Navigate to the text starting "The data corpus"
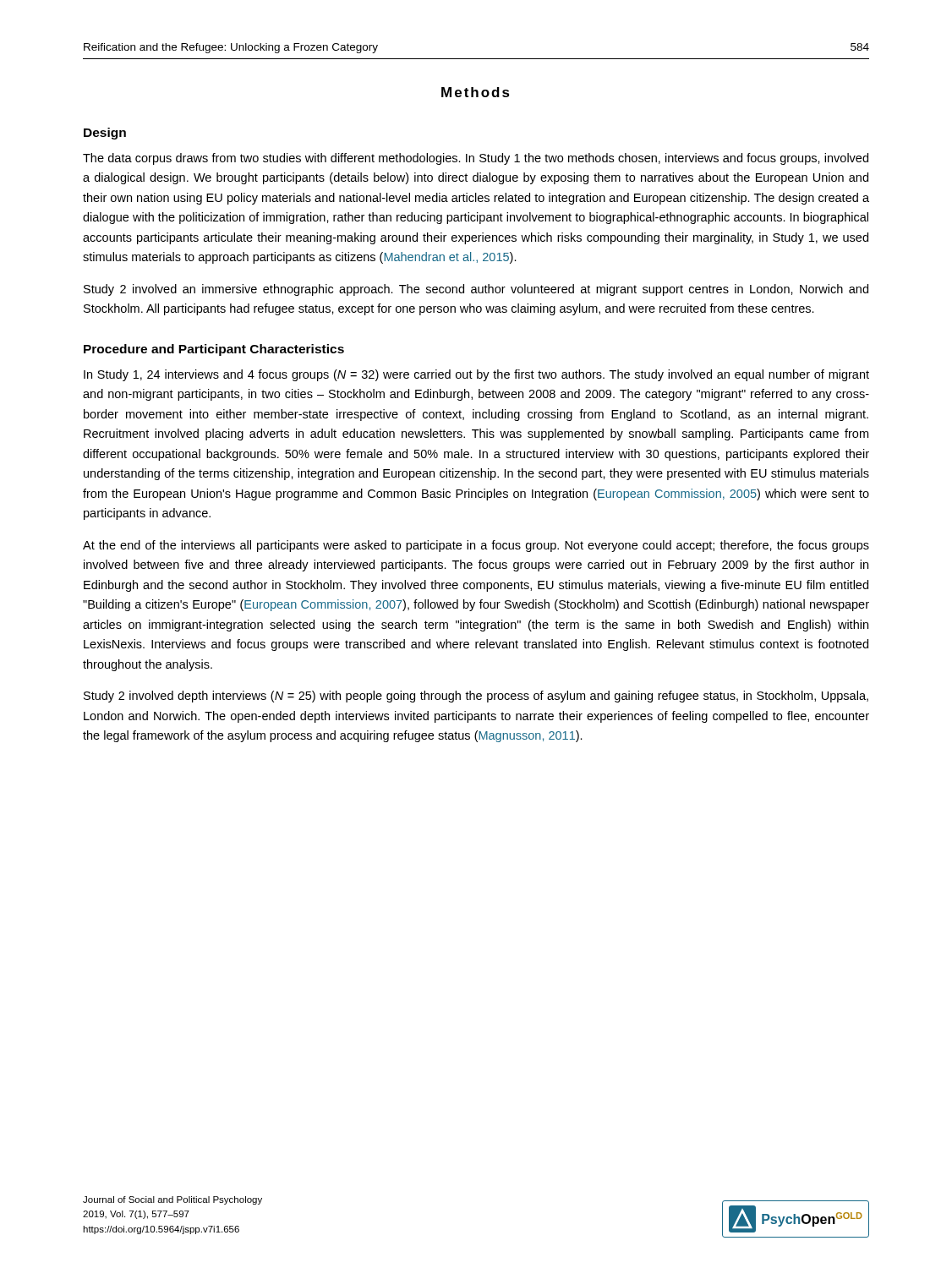The height and width of the screenshot is (1268, 952). 476,208
